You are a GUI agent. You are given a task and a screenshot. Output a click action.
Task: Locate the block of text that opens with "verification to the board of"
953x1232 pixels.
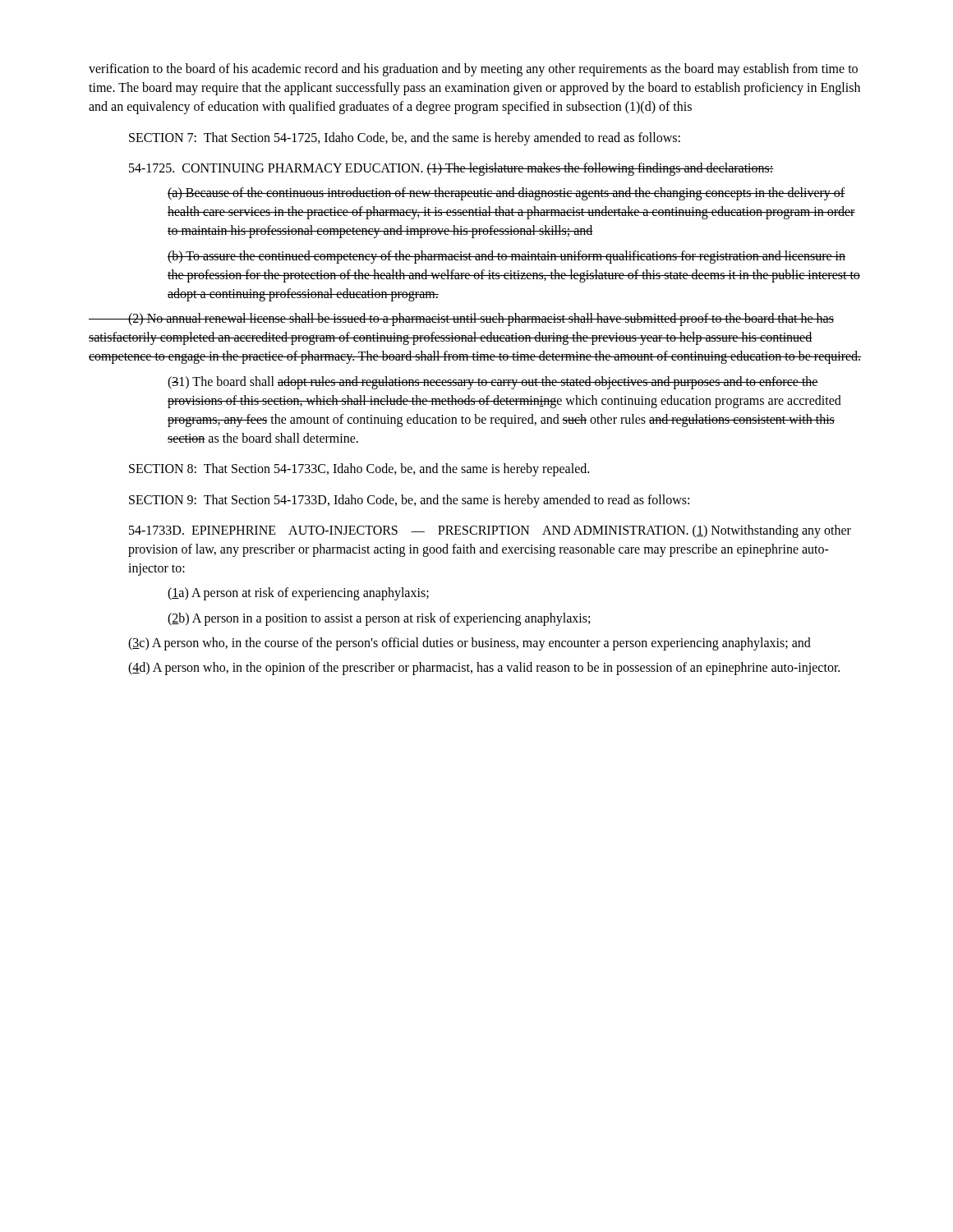476,88
